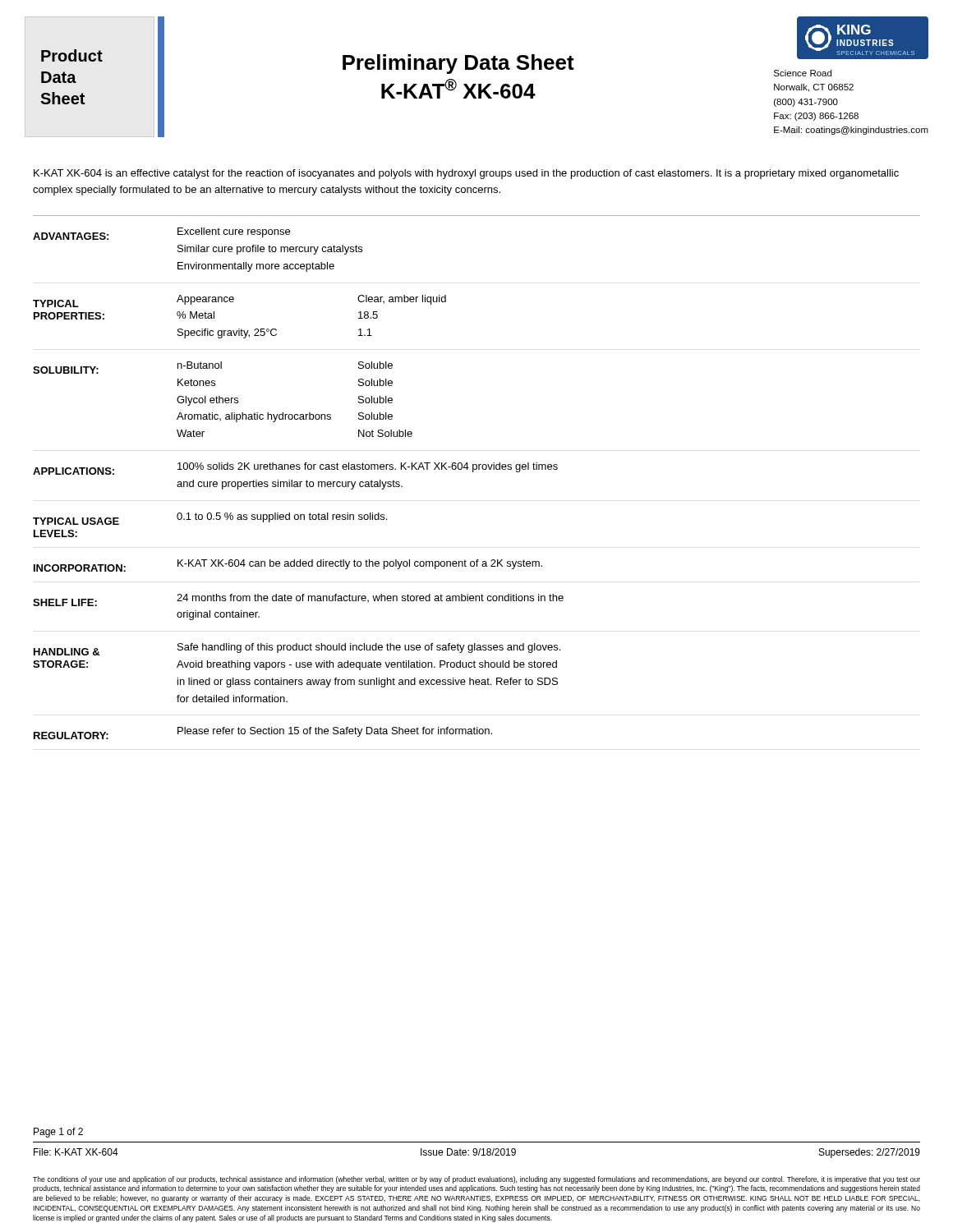Image resolution: width=953 pixels, height=1232 pixels.
Task: Click the passage that begins "HANDLING &STORAGE: Safe handling"
Action: tap(297, 673)
